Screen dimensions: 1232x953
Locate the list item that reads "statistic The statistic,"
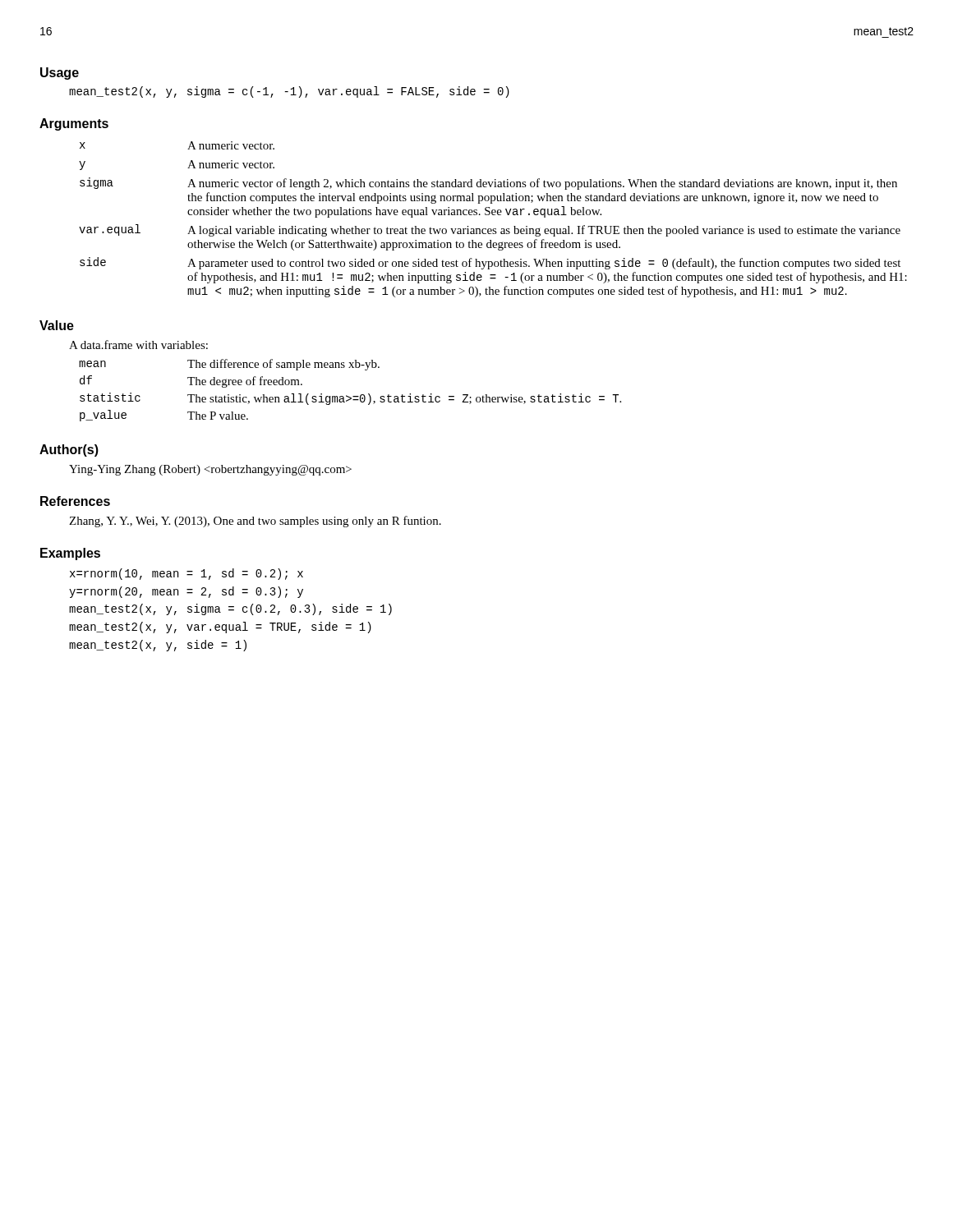tap(476, 399)
